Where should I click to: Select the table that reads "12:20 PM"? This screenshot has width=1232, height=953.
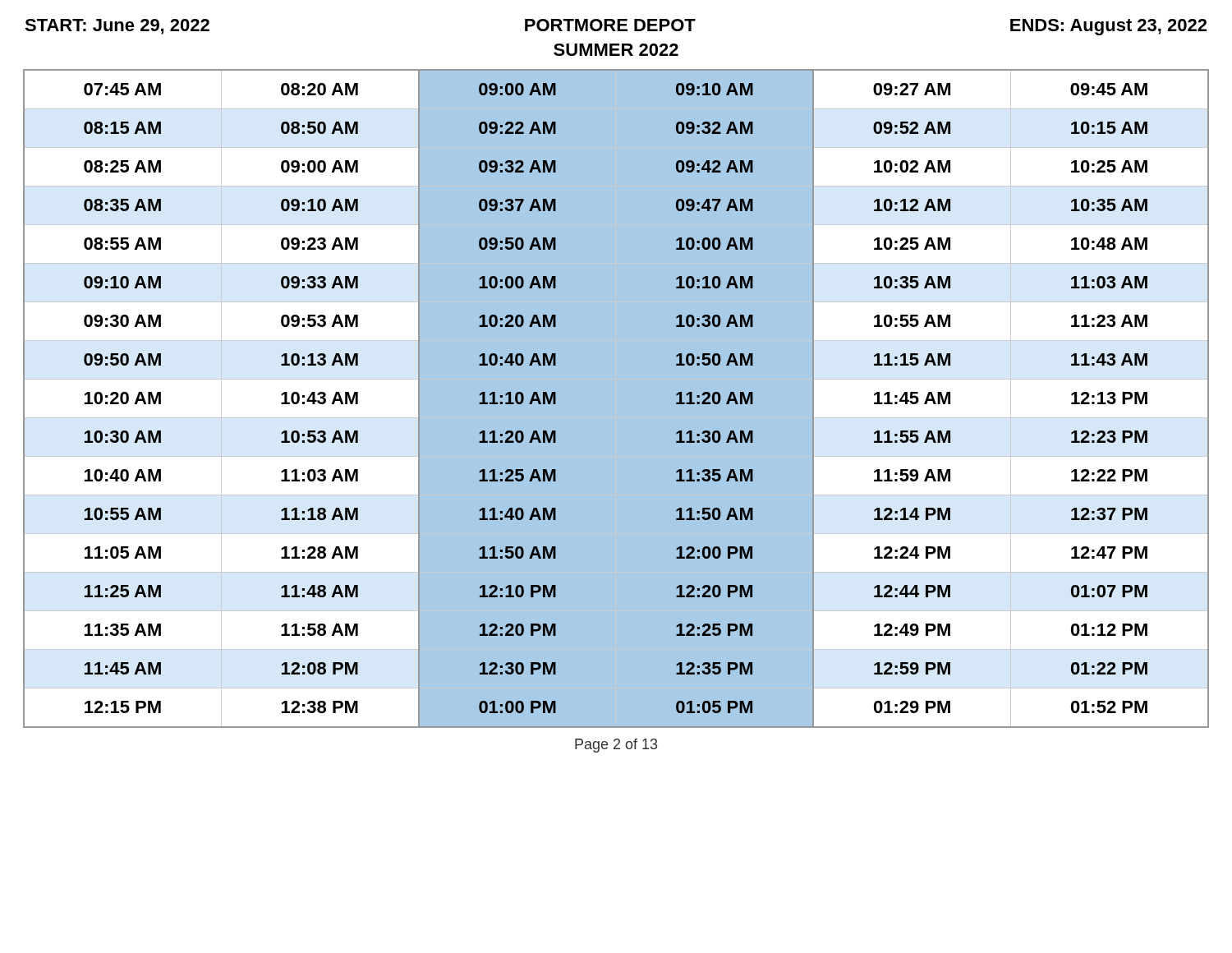pyautogui.click(x=616, y=398)
